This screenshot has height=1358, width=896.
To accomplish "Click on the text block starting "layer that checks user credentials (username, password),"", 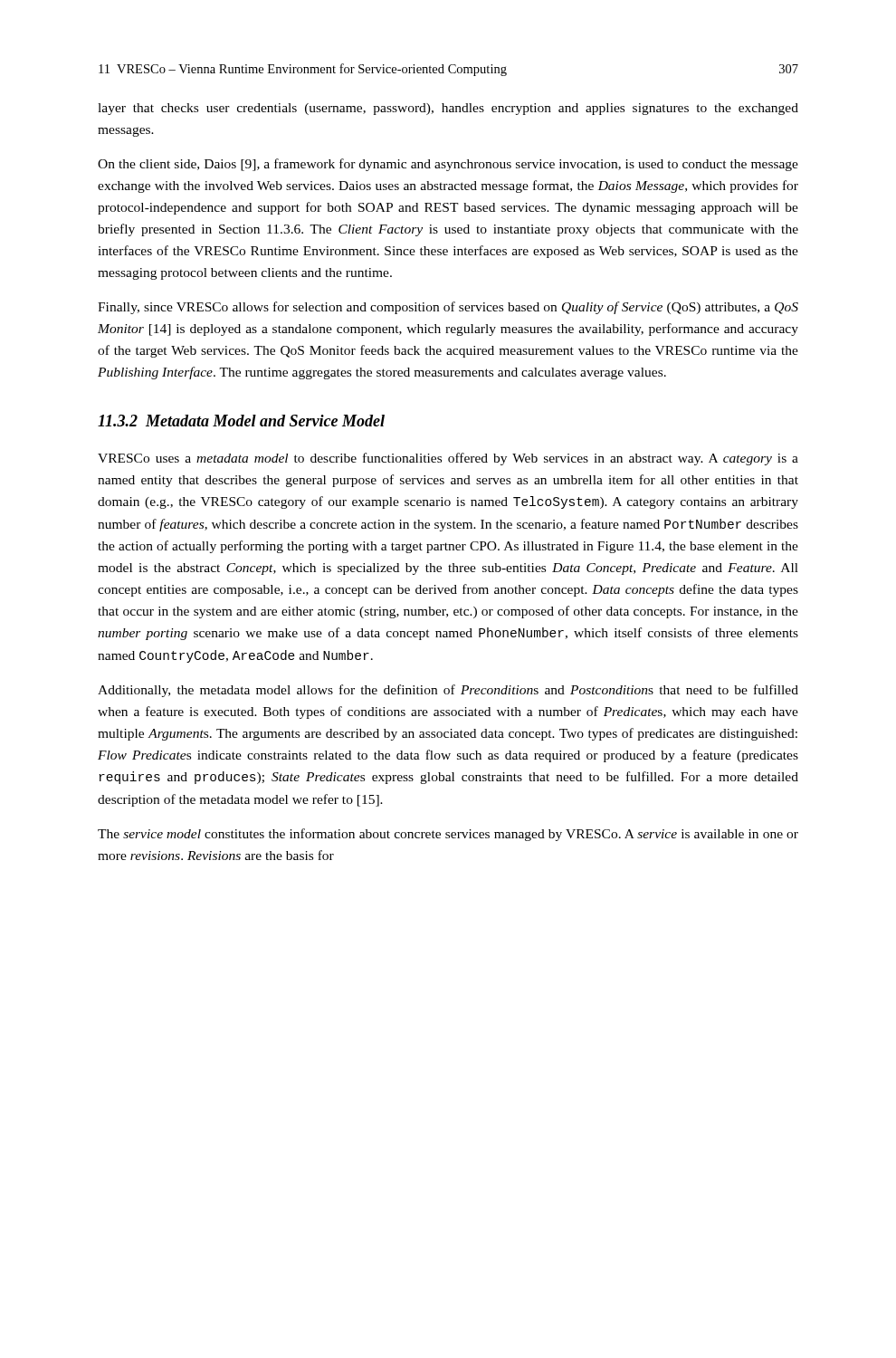I will coord(448,119).
